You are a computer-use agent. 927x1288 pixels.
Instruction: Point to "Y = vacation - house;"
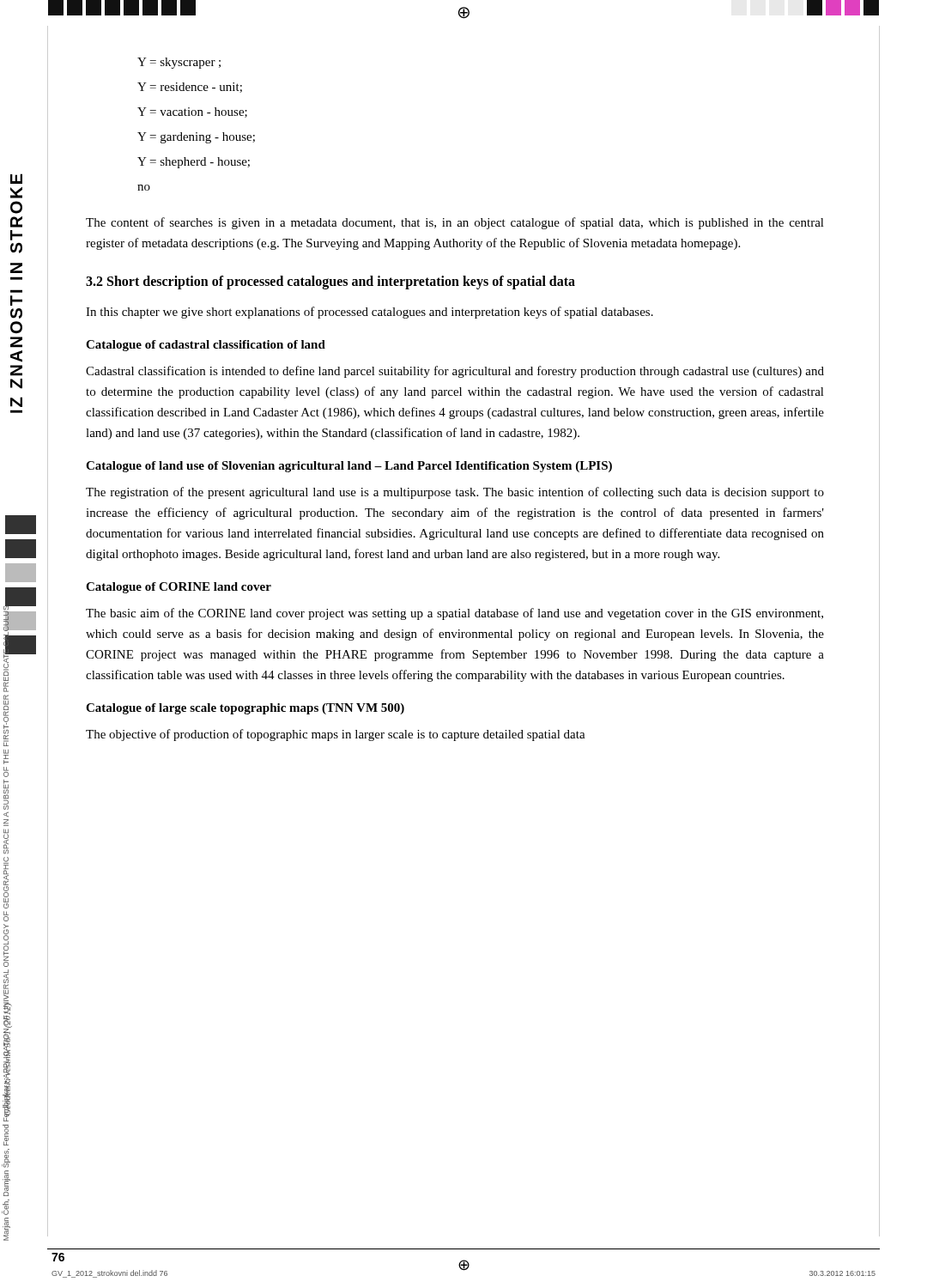coord(193,112)
